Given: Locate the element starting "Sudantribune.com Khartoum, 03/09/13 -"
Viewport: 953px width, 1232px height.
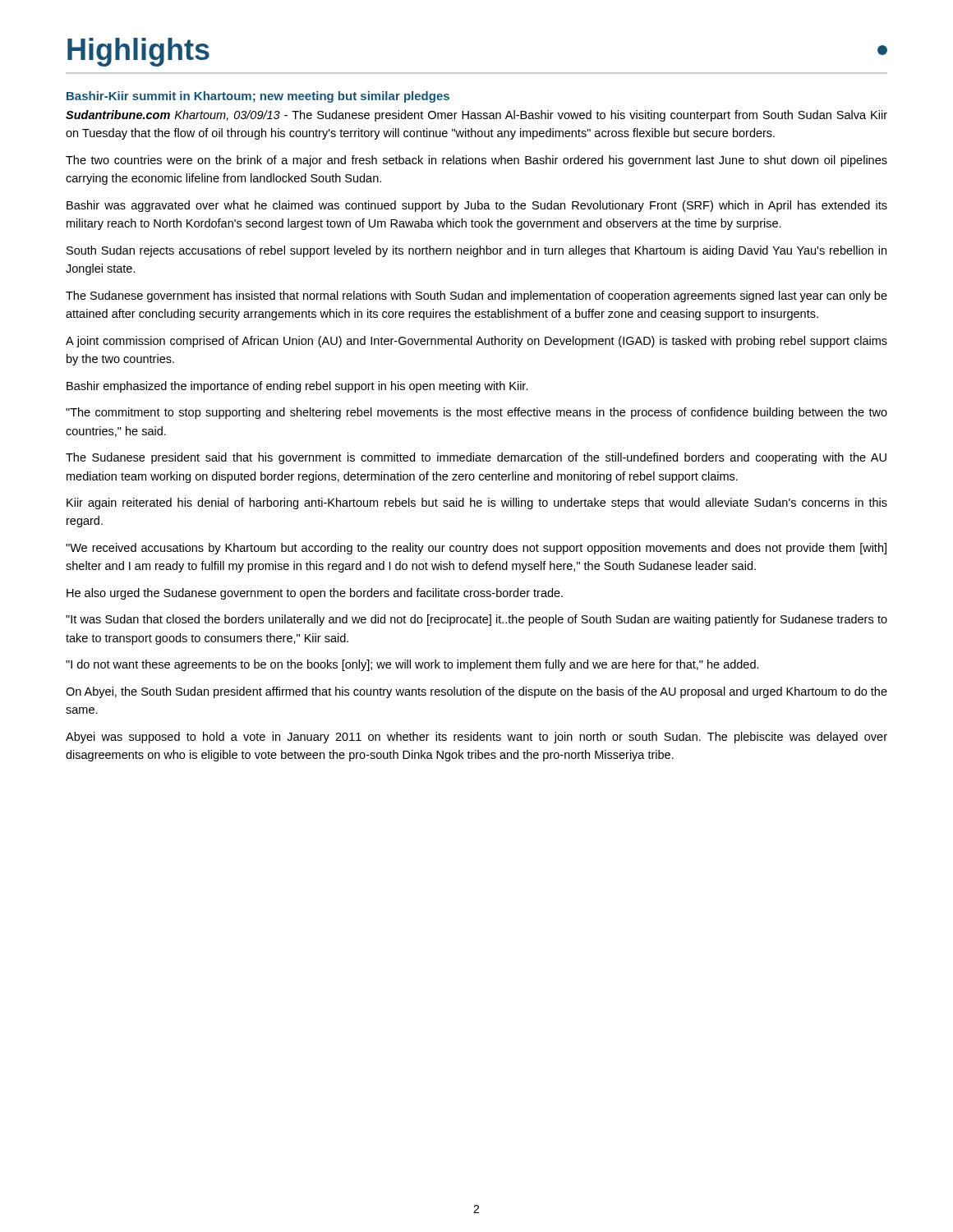Looking at the screenshot, I should pyautogui.click(x=476, y=124).
